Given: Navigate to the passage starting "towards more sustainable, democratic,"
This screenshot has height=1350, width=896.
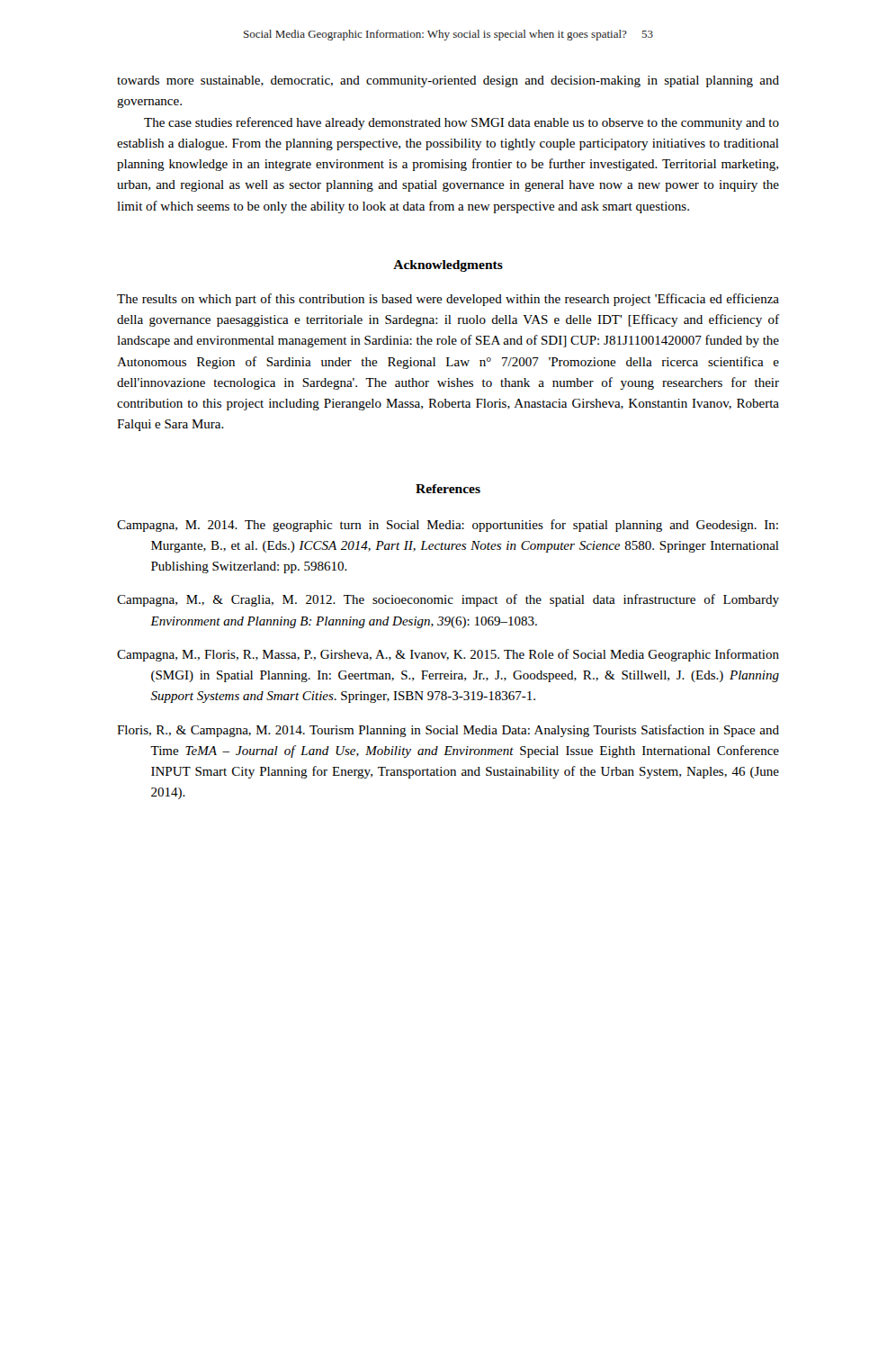Looking at the screenshot, I should (x=448, y=143).
